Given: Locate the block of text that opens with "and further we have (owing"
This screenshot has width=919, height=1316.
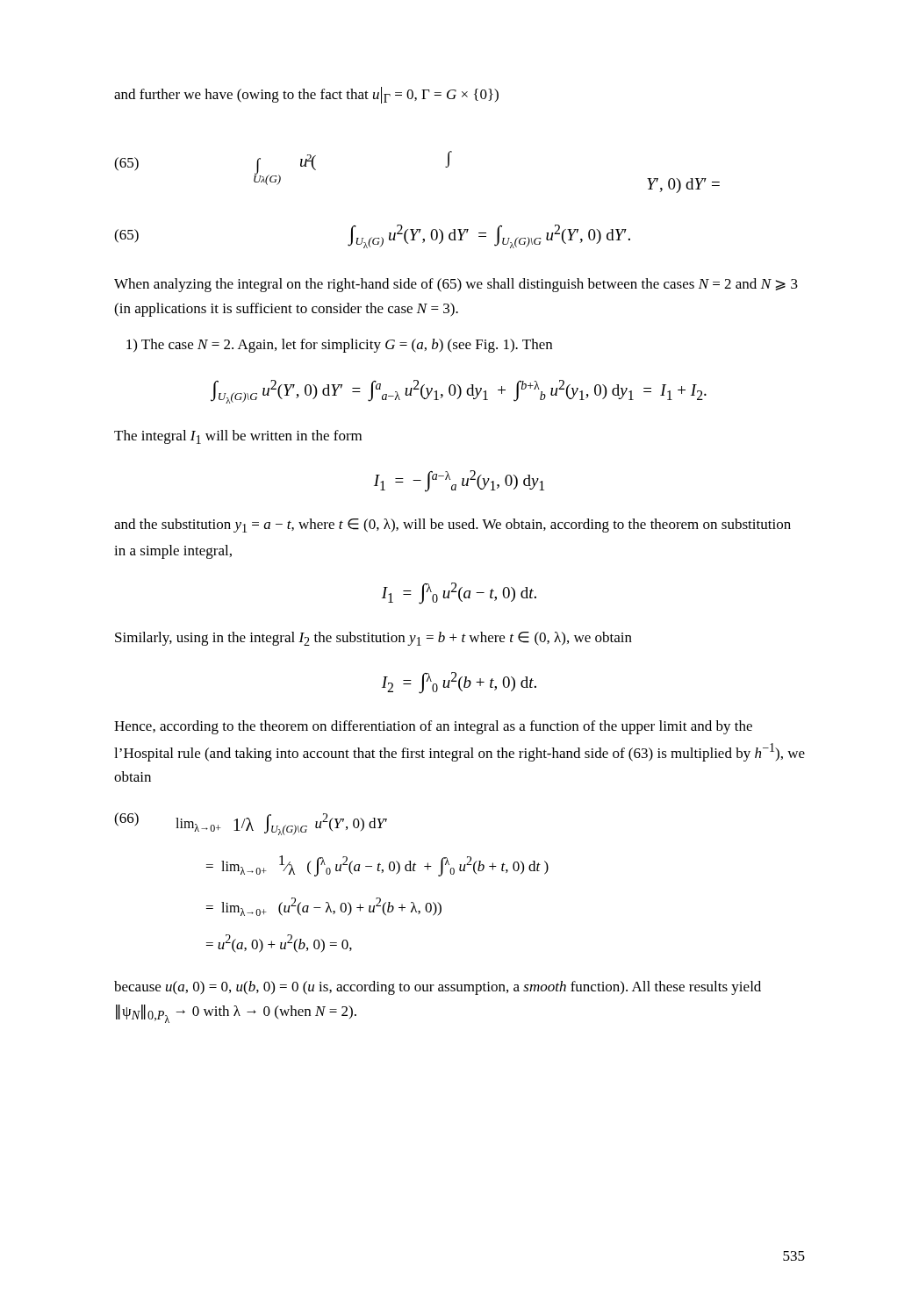Looking at the screenshot, I should click(x=307, y=94).
